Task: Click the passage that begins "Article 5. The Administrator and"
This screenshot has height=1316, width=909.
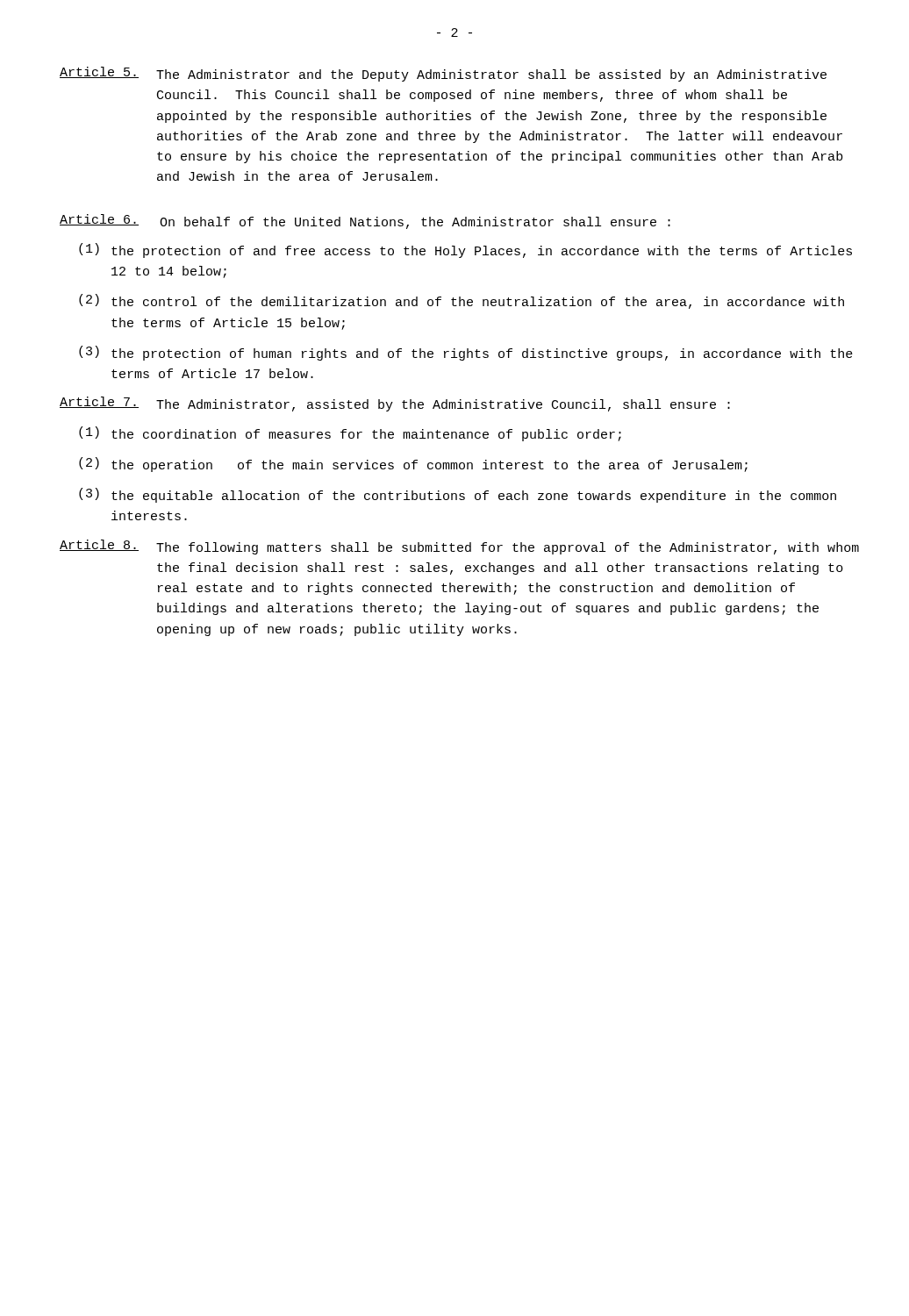Action: tap(461, 127)
